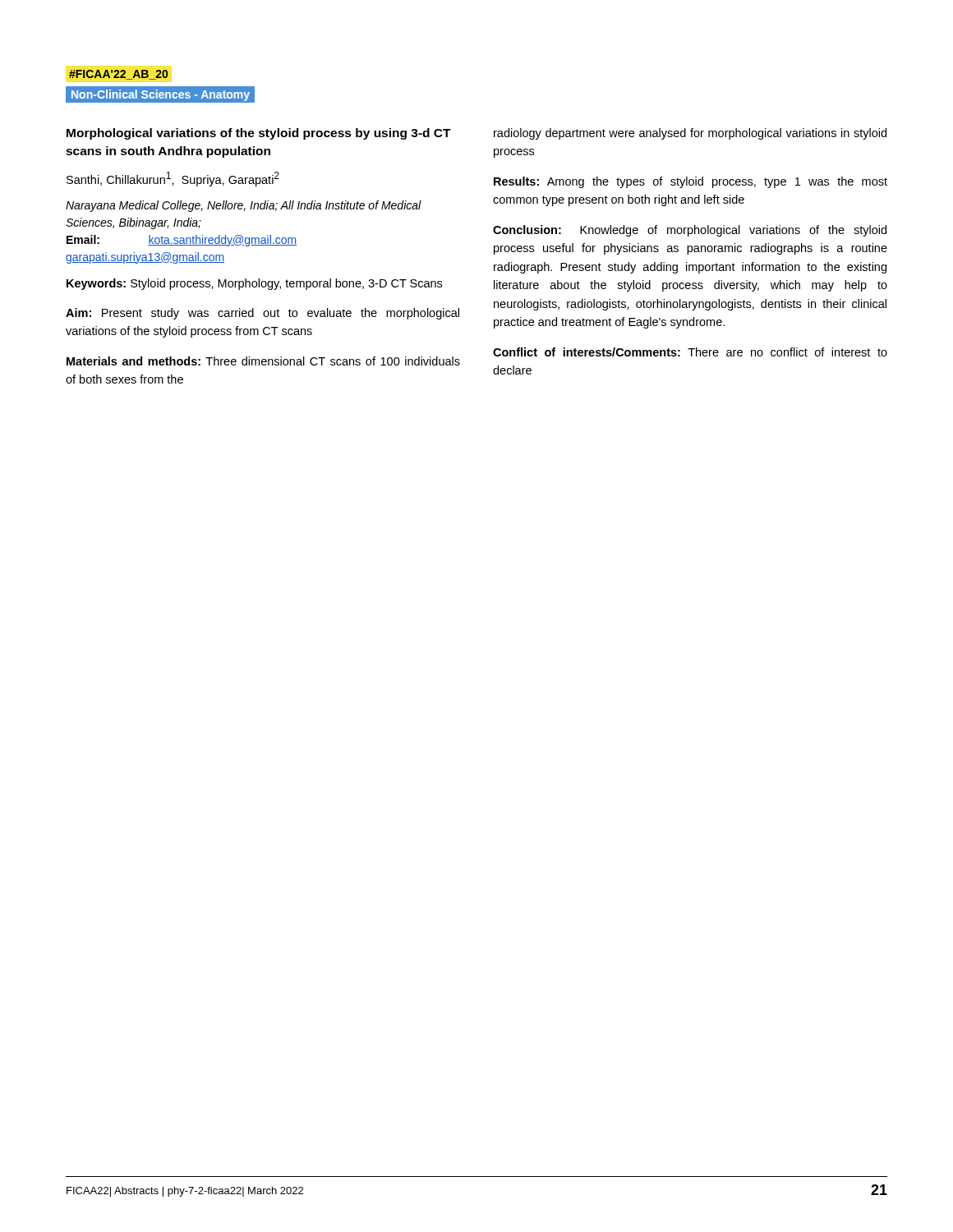Select the passage starting "Non-Clinical Sciences - Anatomy"
Image resolution: width=953 pixels, height=1232 pixels.
point(160,94)
